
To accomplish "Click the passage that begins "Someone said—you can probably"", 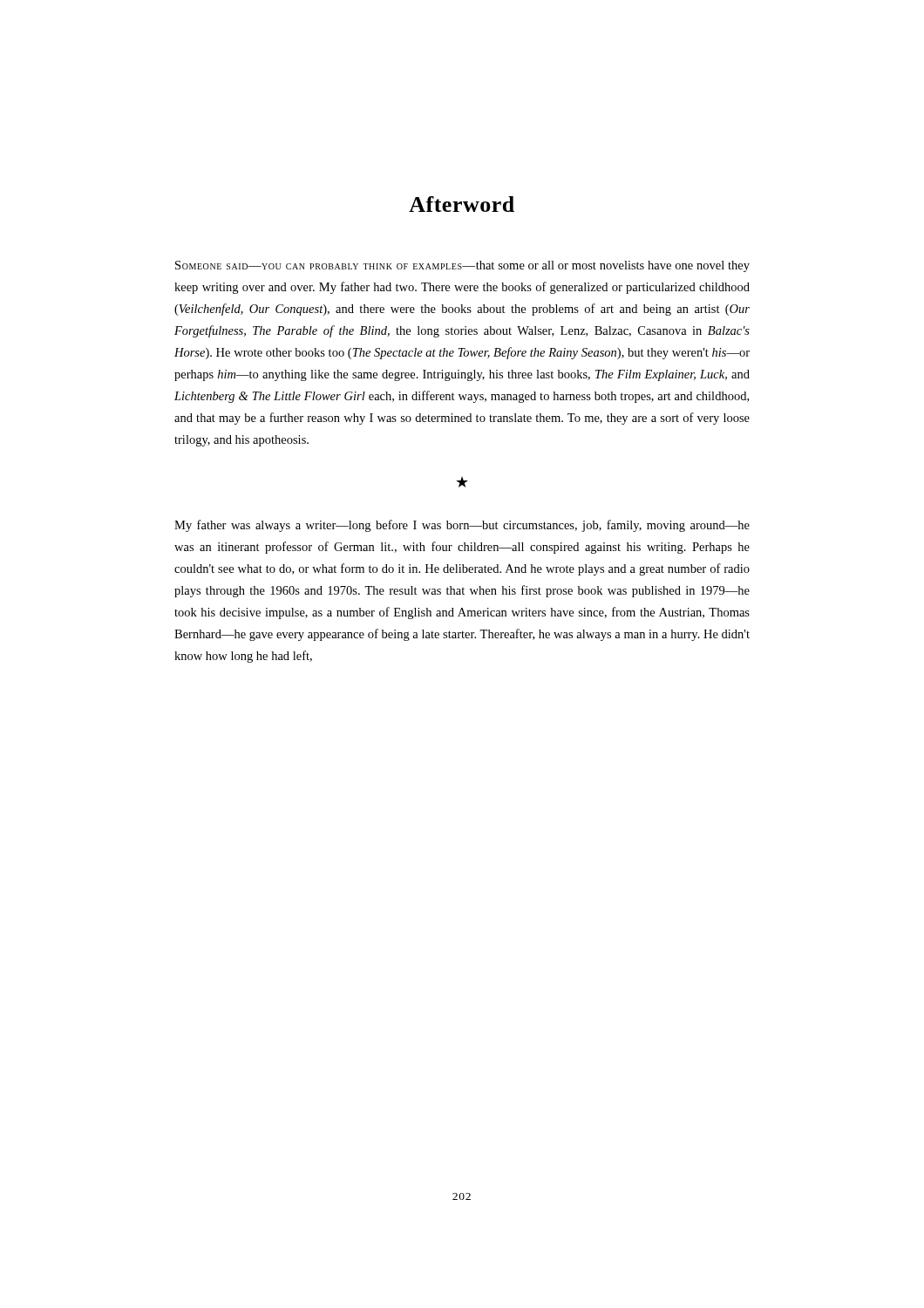I will (462, 352).
